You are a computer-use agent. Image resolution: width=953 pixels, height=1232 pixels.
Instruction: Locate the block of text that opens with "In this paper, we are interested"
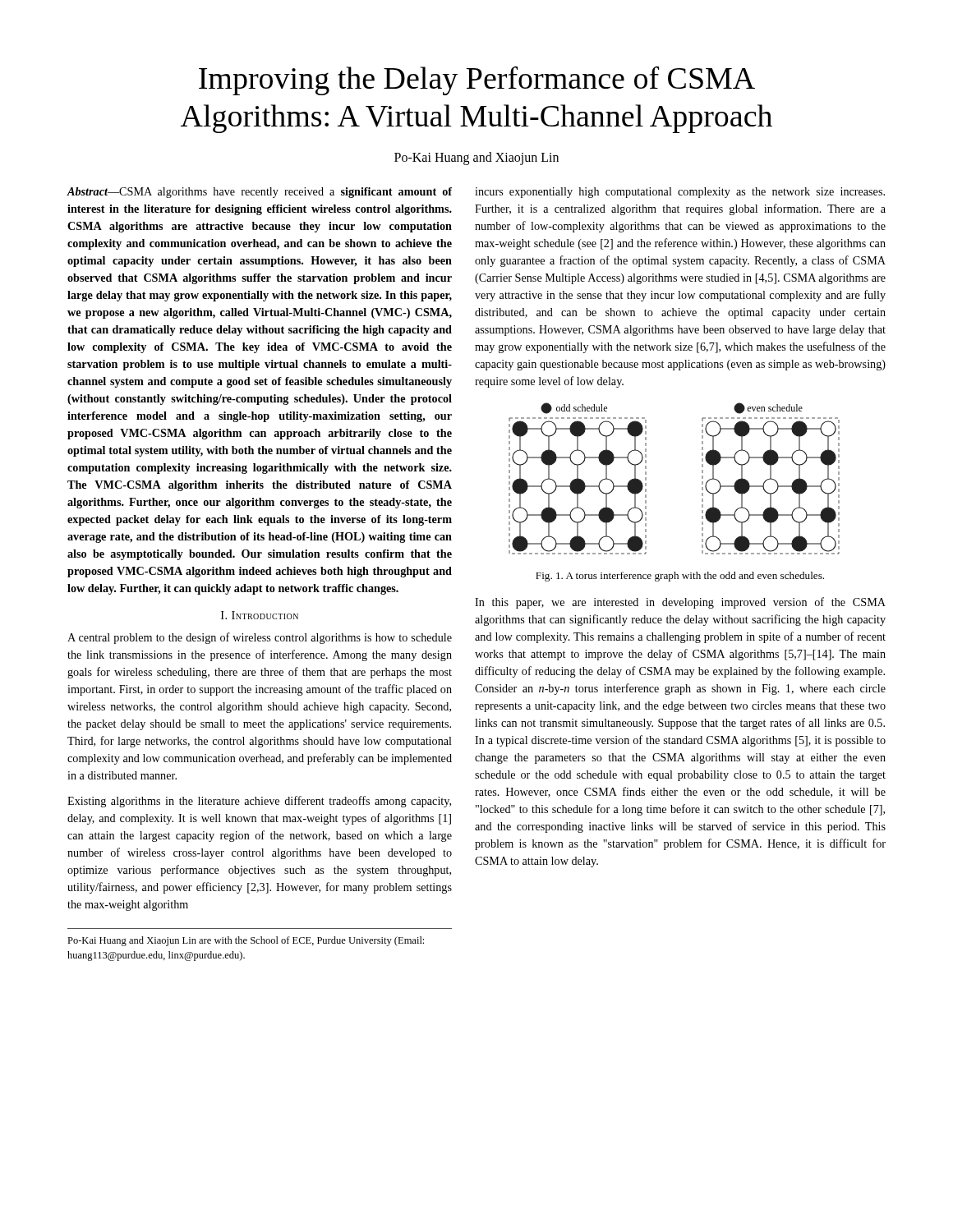click(x=680, y=731)
